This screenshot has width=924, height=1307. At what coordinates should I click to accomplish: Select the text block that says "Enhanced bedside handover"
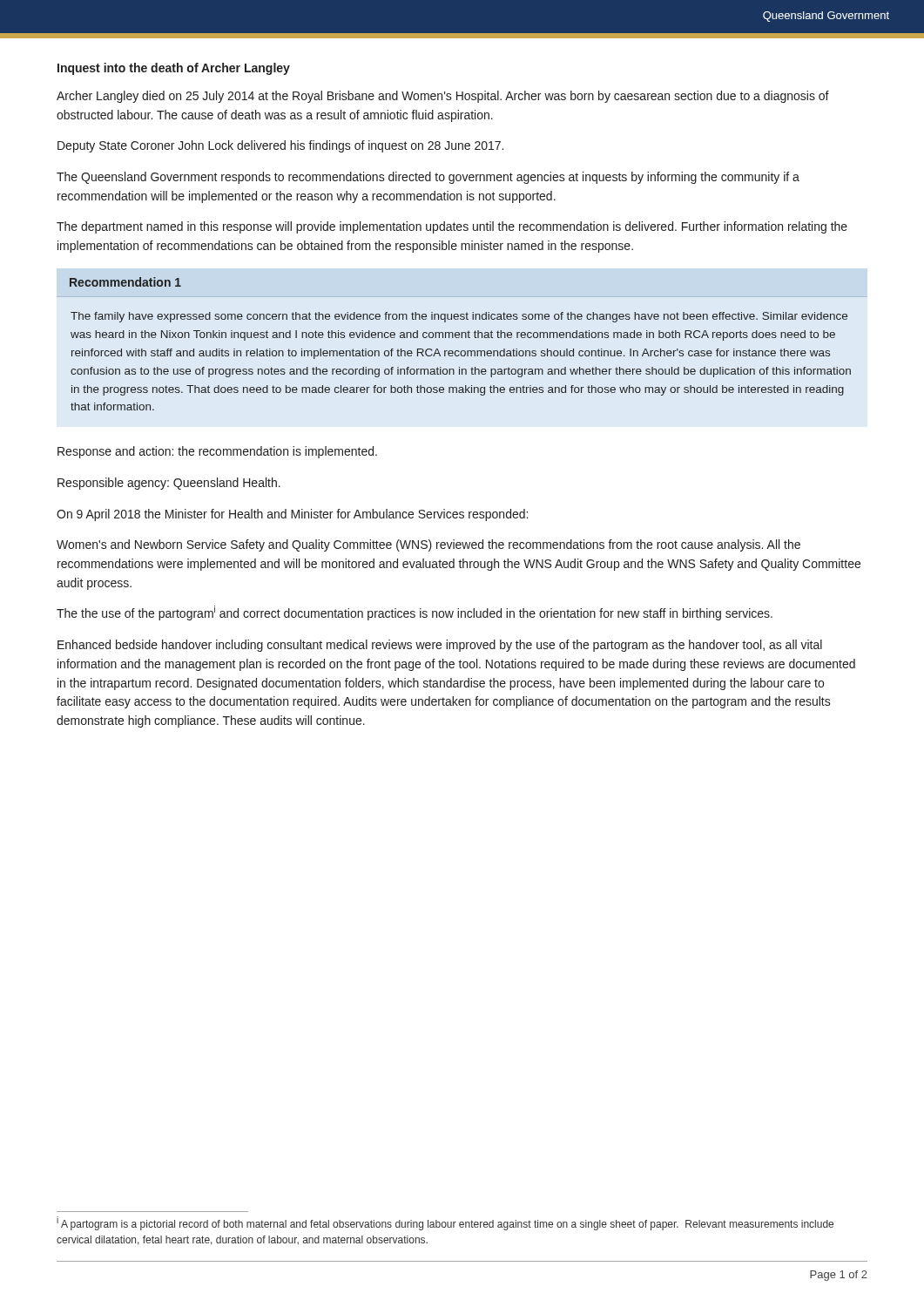[462, 683]
